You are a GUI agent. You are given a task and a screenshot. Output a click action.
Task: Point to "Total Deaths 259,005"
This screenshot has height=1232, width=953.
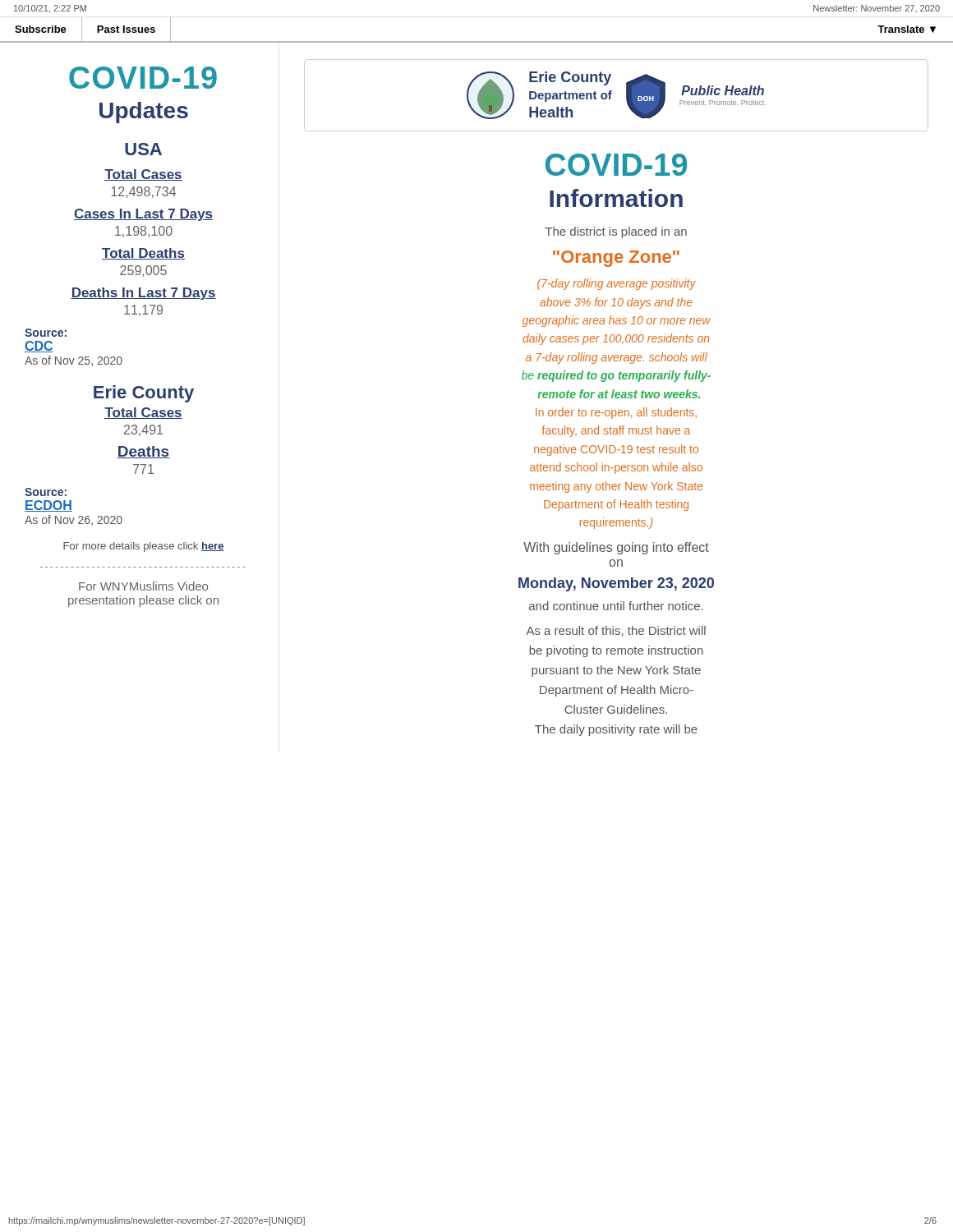[143, 262]
